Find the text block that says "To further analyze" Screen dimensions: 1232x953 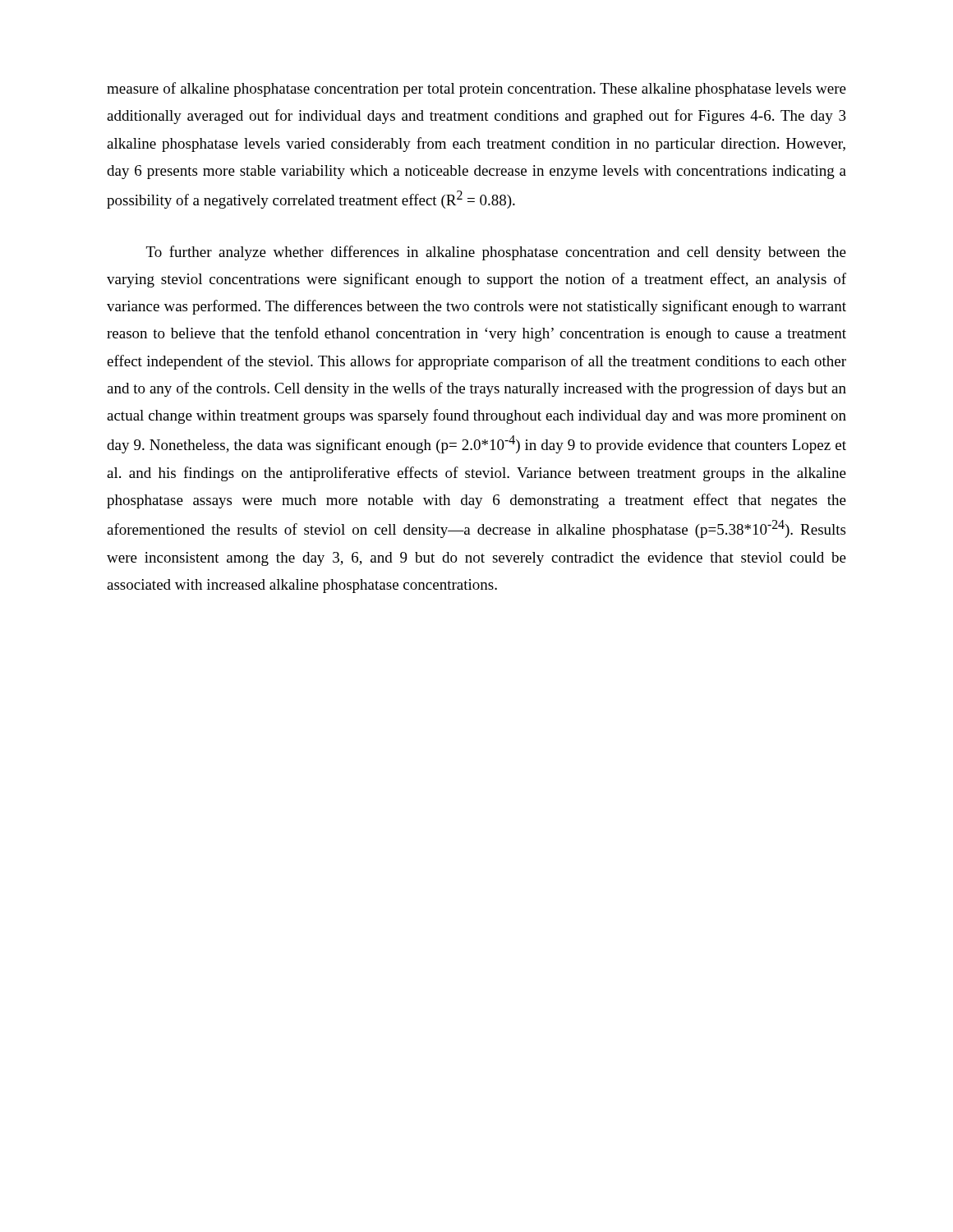pyautogui.click(x=476, y=418)
